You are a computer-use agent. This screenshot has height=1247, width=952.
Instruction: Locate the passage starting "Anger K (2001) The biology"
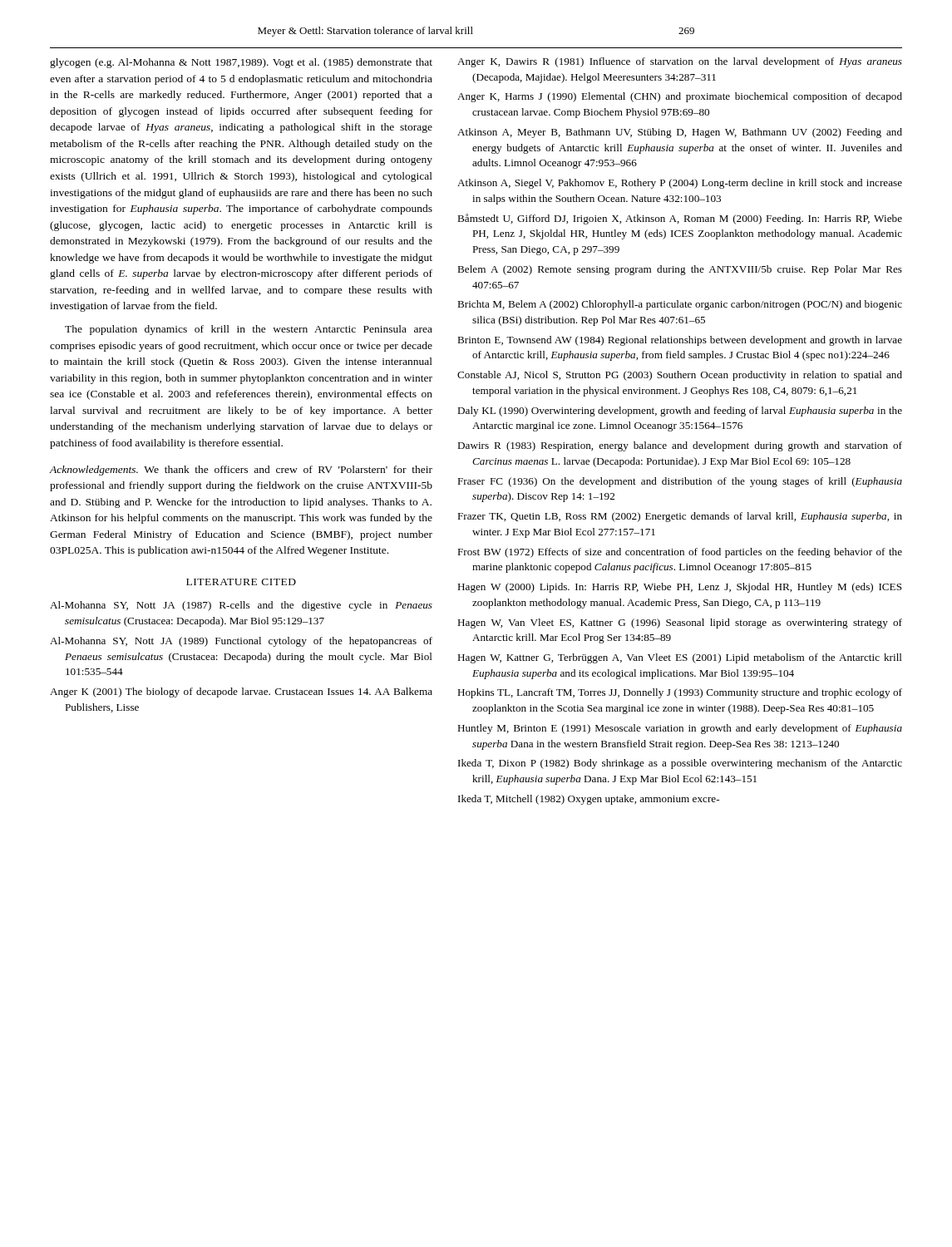(x=241, y=699)
